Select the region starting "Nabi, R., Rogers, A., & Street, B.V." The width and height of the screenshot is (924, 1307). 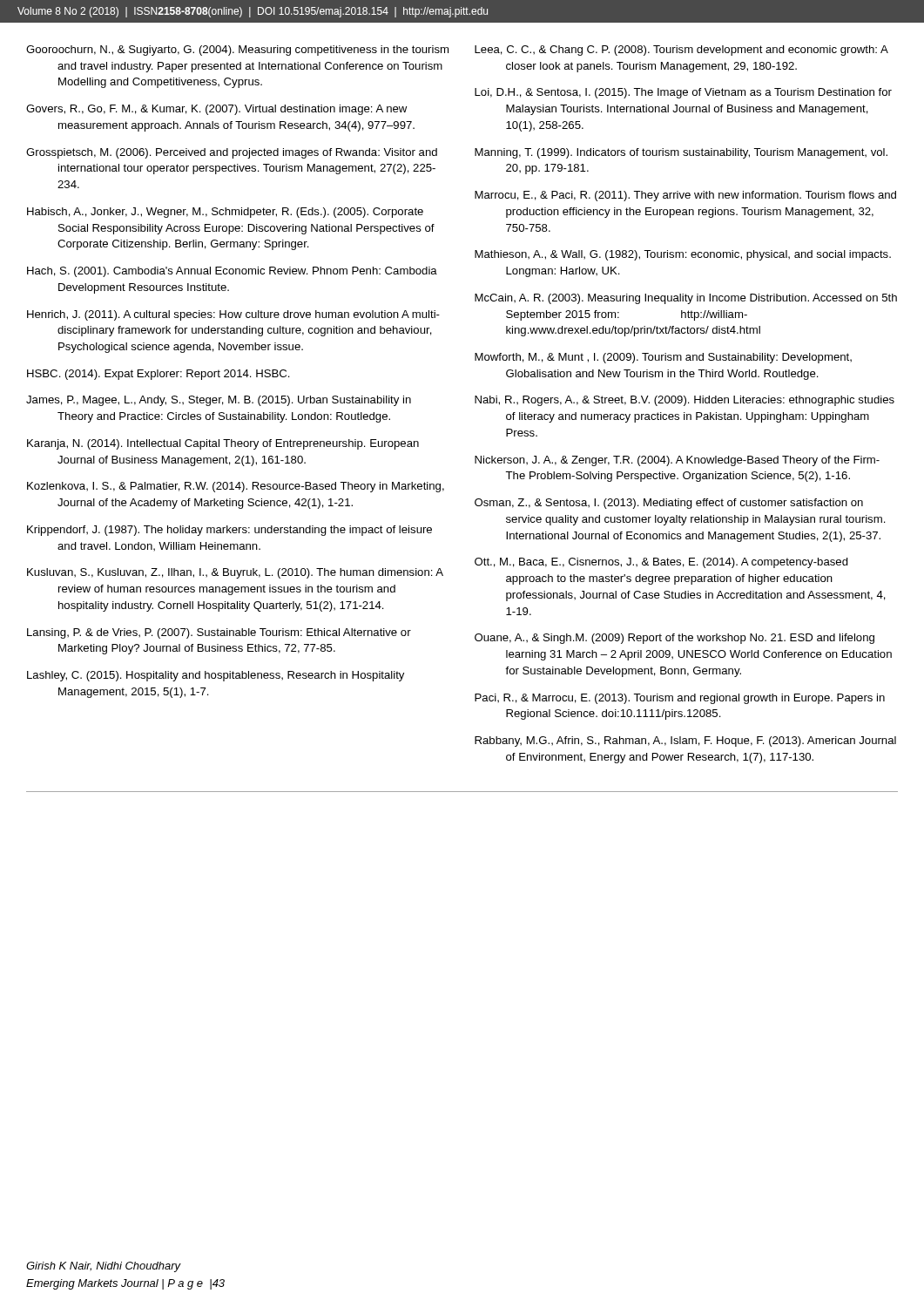coord(684,416)
